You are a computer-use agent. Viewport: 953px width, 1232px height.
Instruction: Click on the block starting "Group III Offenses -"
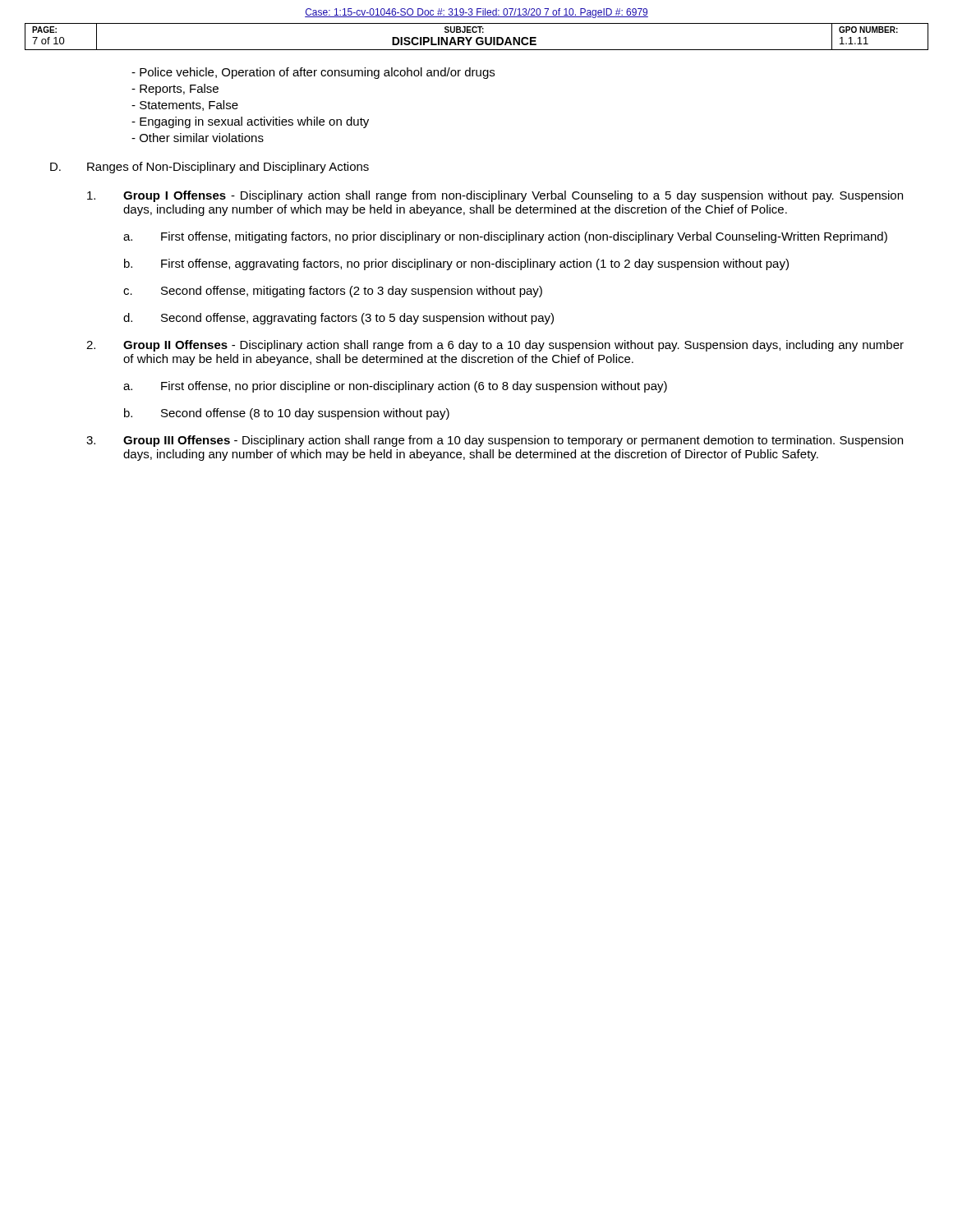point(495,447)
